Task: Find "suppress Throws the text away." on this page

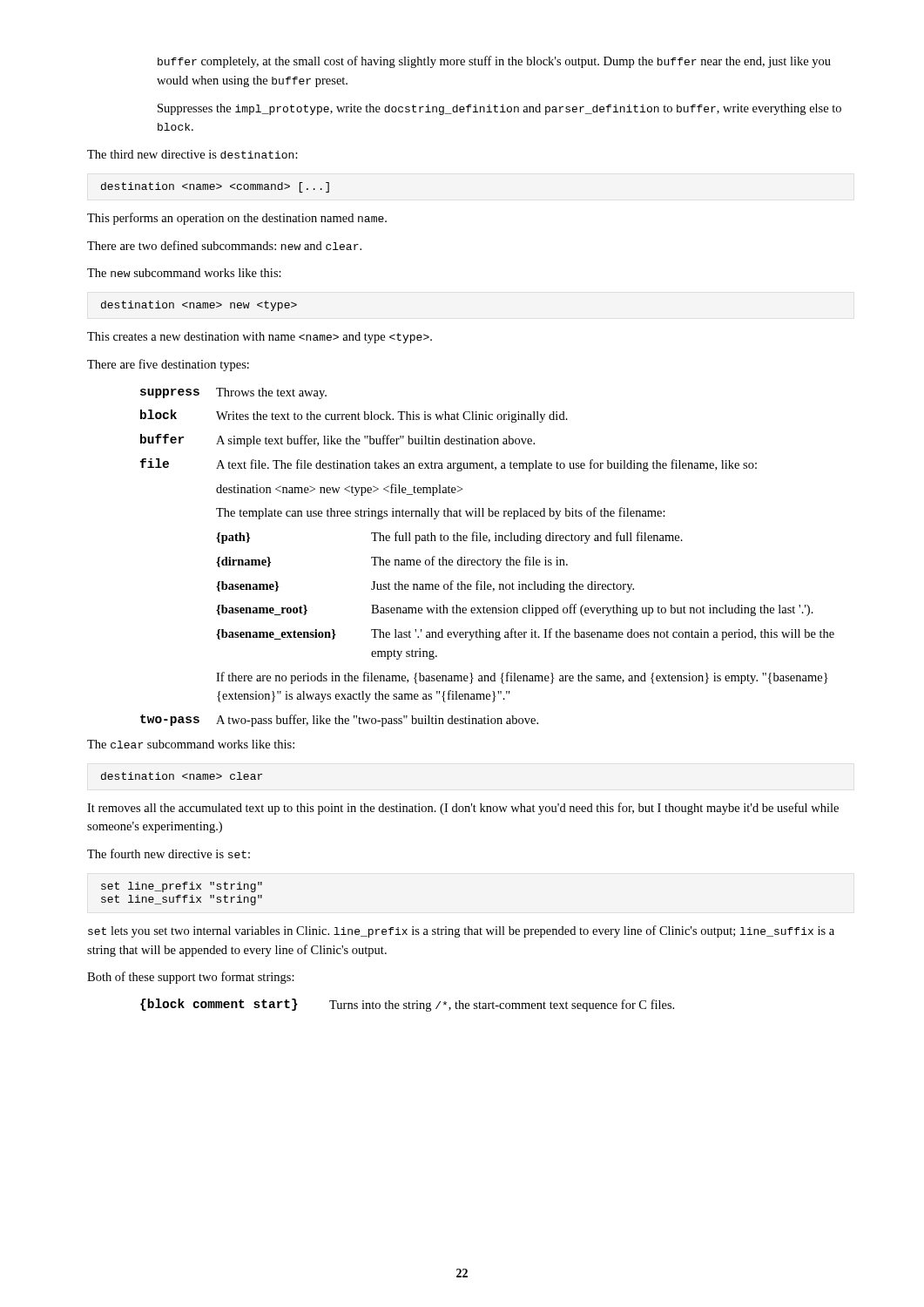Action: (x=233, y=393)
